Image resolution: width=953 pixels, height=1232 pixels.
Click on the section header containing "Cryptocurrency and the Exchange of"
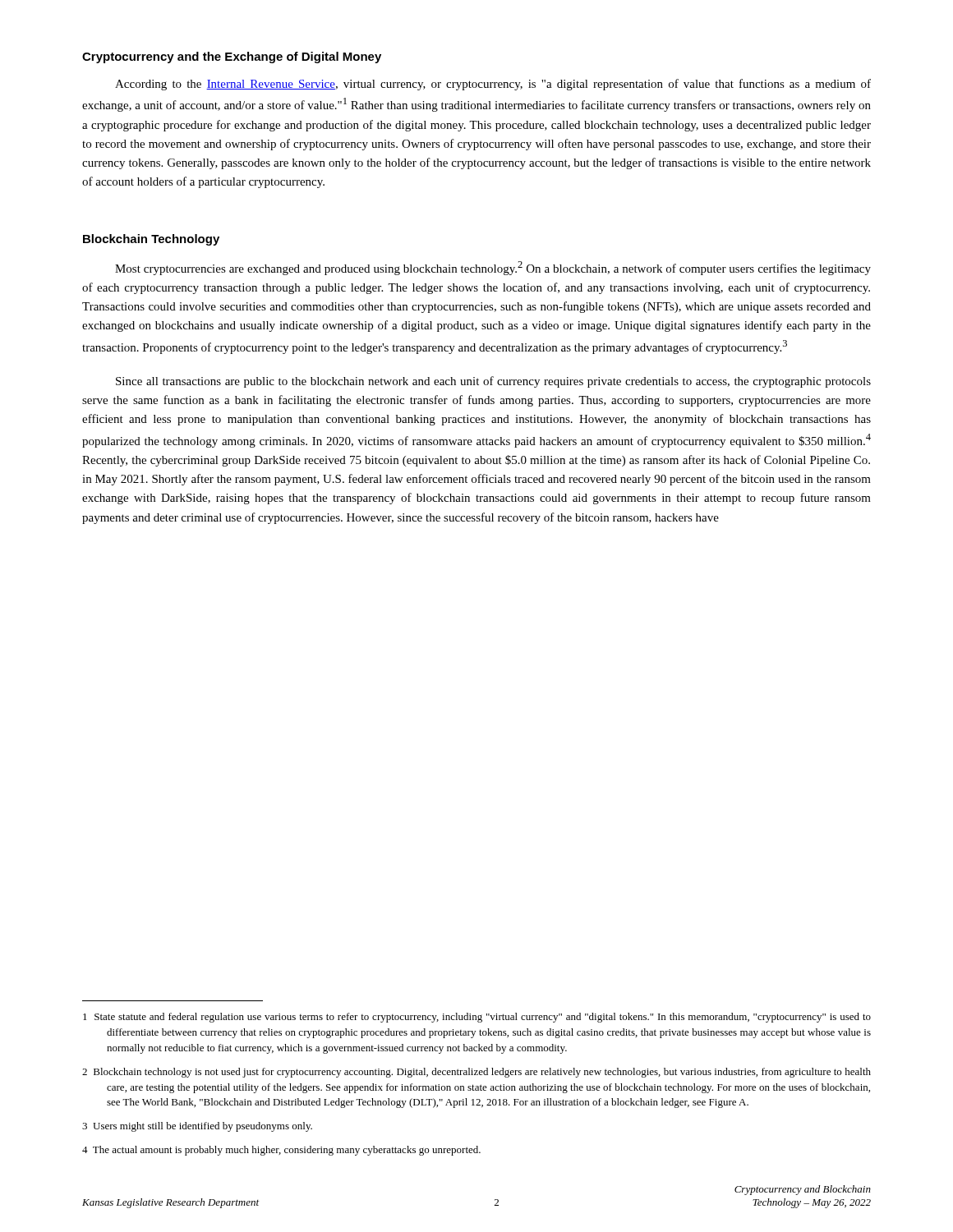click(232, 56)
